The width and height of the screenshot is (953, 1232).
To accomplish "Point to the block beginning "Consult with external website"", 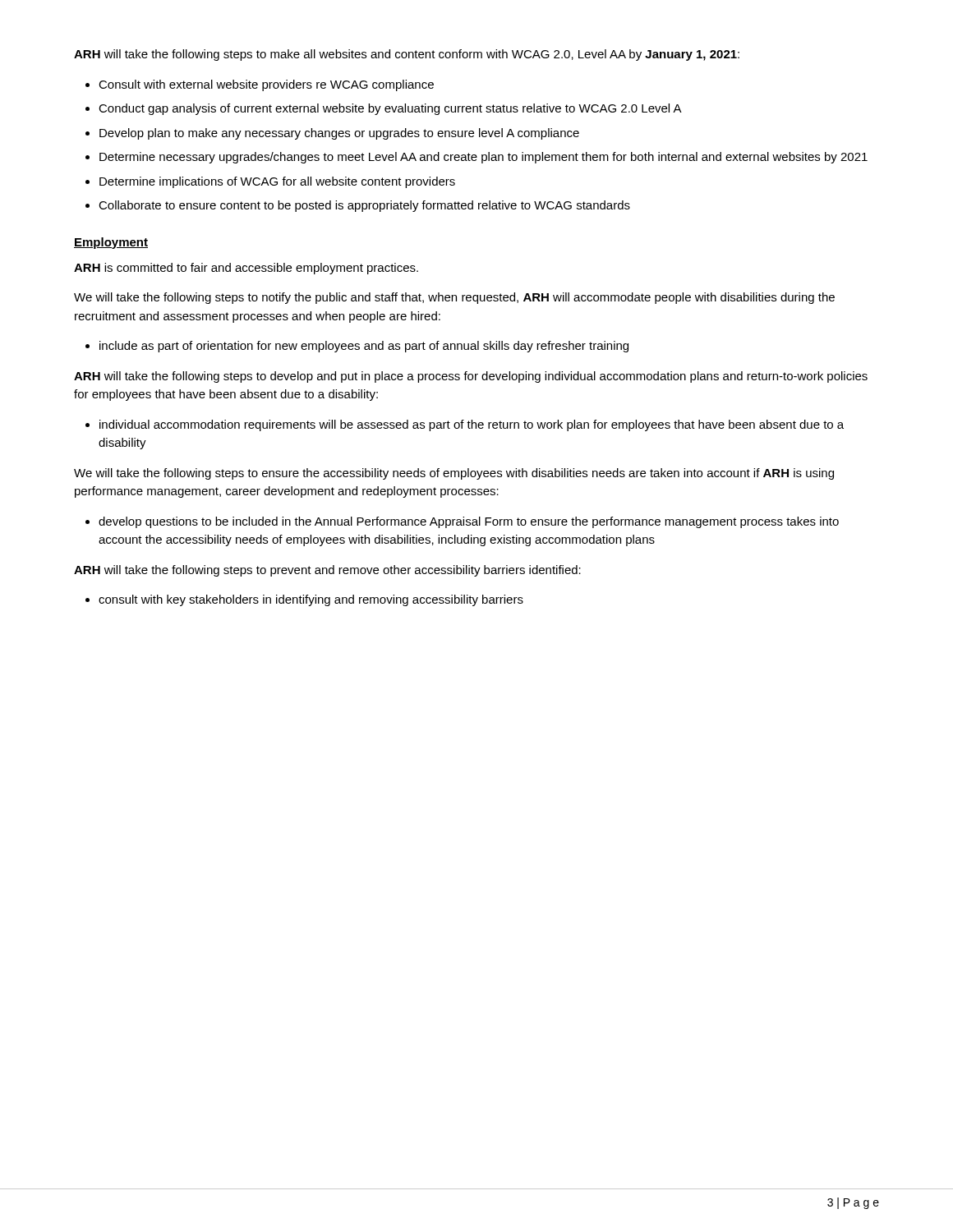I will pyautogui.click(x=266, y=85).
